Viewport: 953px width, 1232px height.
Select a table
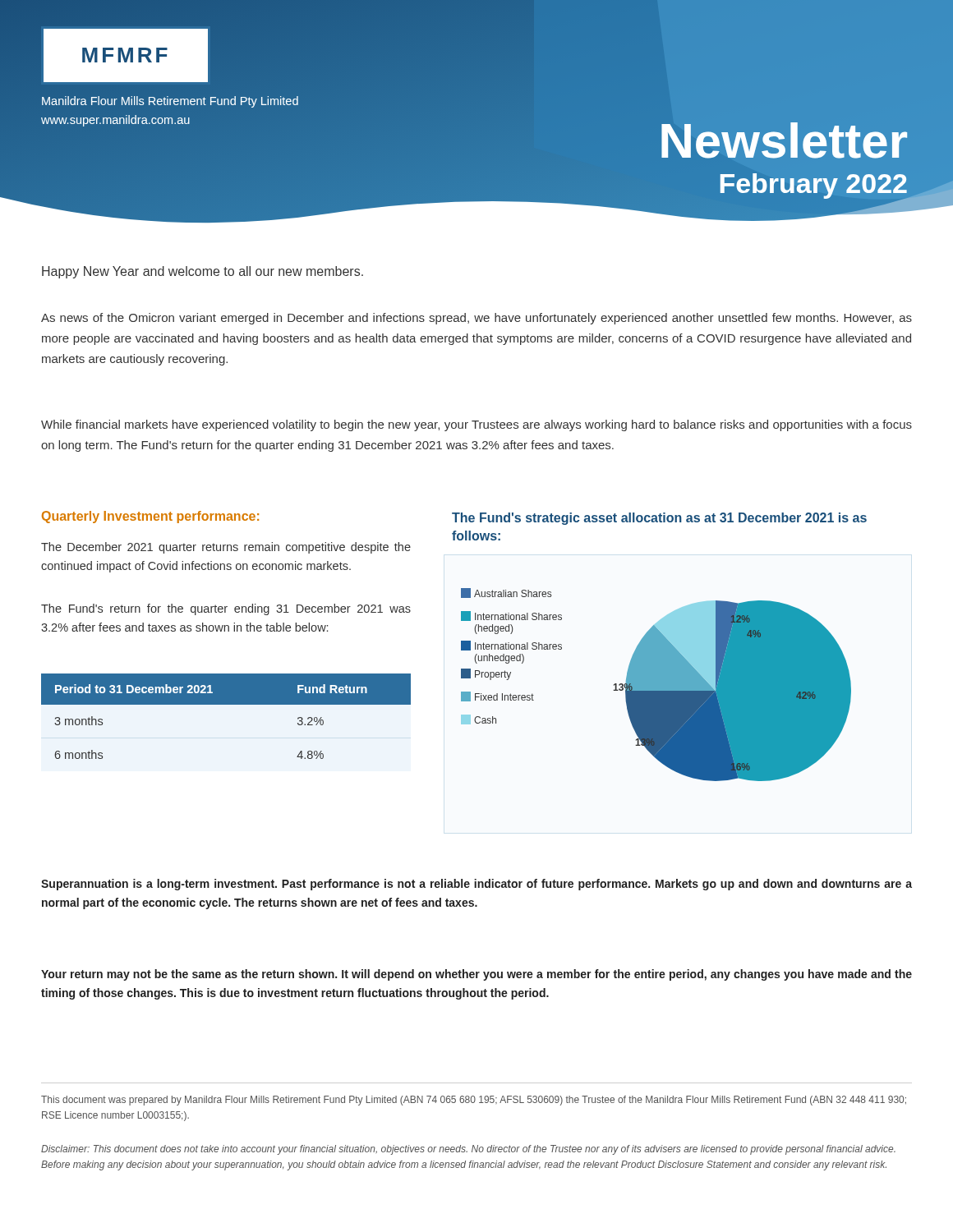(226, 722)
